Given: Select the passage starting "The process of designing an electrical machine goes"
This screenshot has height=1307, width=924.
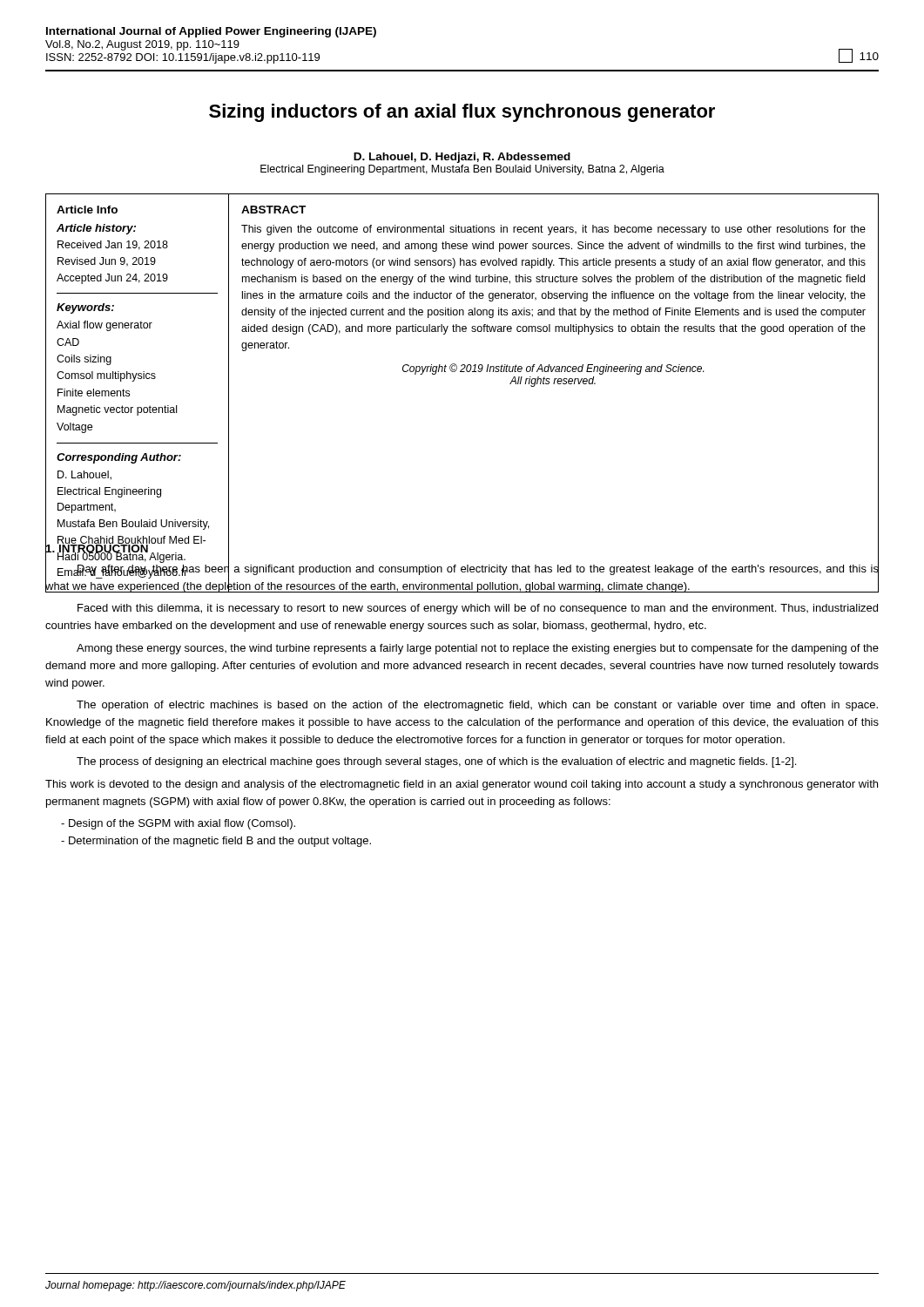Looking at the screenshot, I should (437, 761).
